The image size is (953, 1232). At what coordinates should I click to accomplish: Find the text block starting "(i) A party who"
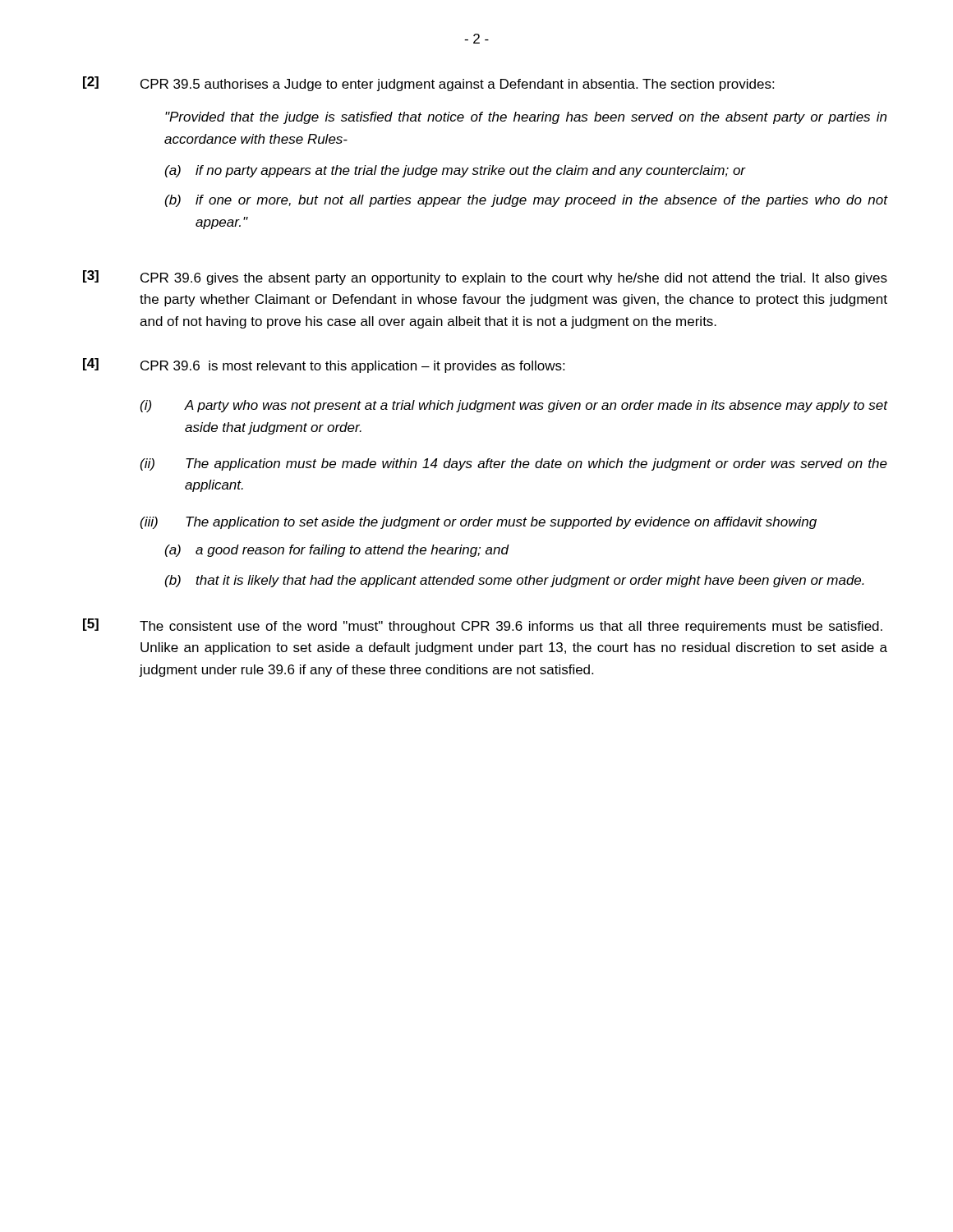coord(513,417)
